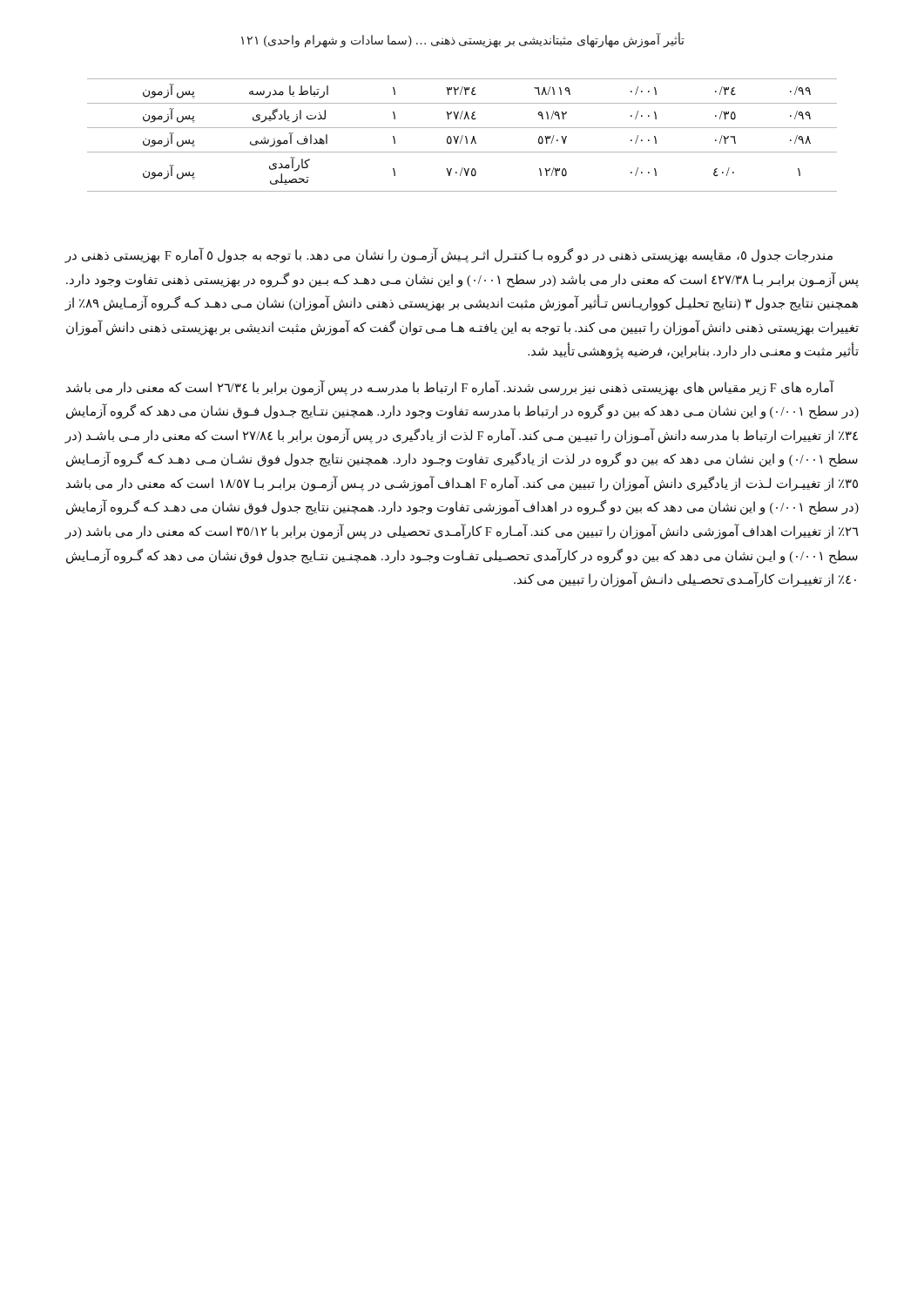This screenshot has width=924, height=1307.
Task: Select the passage starting "آماره های F زیر مقیاس های"
Action: [462, 484]
